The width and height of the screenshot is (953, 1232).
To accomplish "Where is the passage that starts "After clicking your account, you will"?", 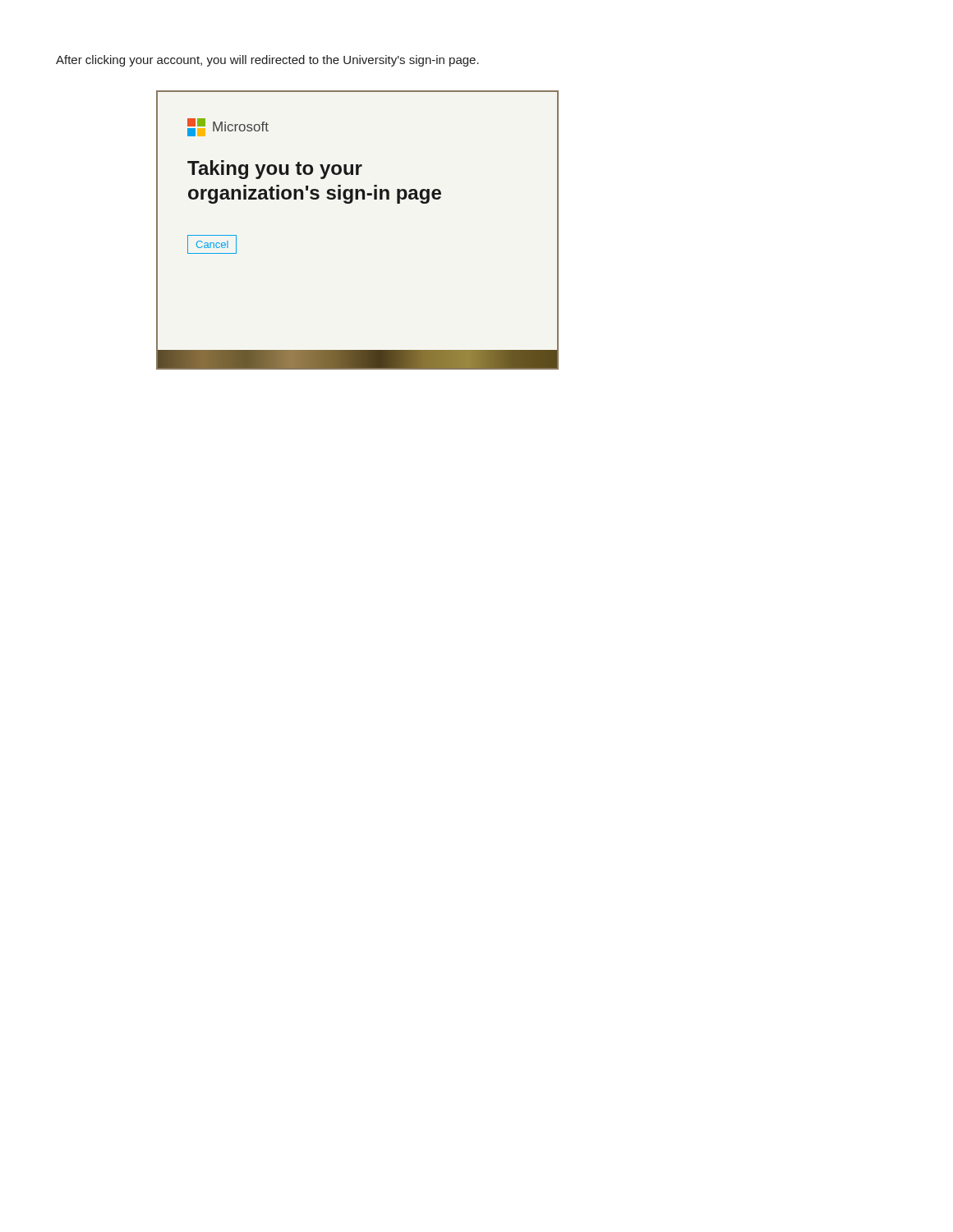I will click(268, 60).
